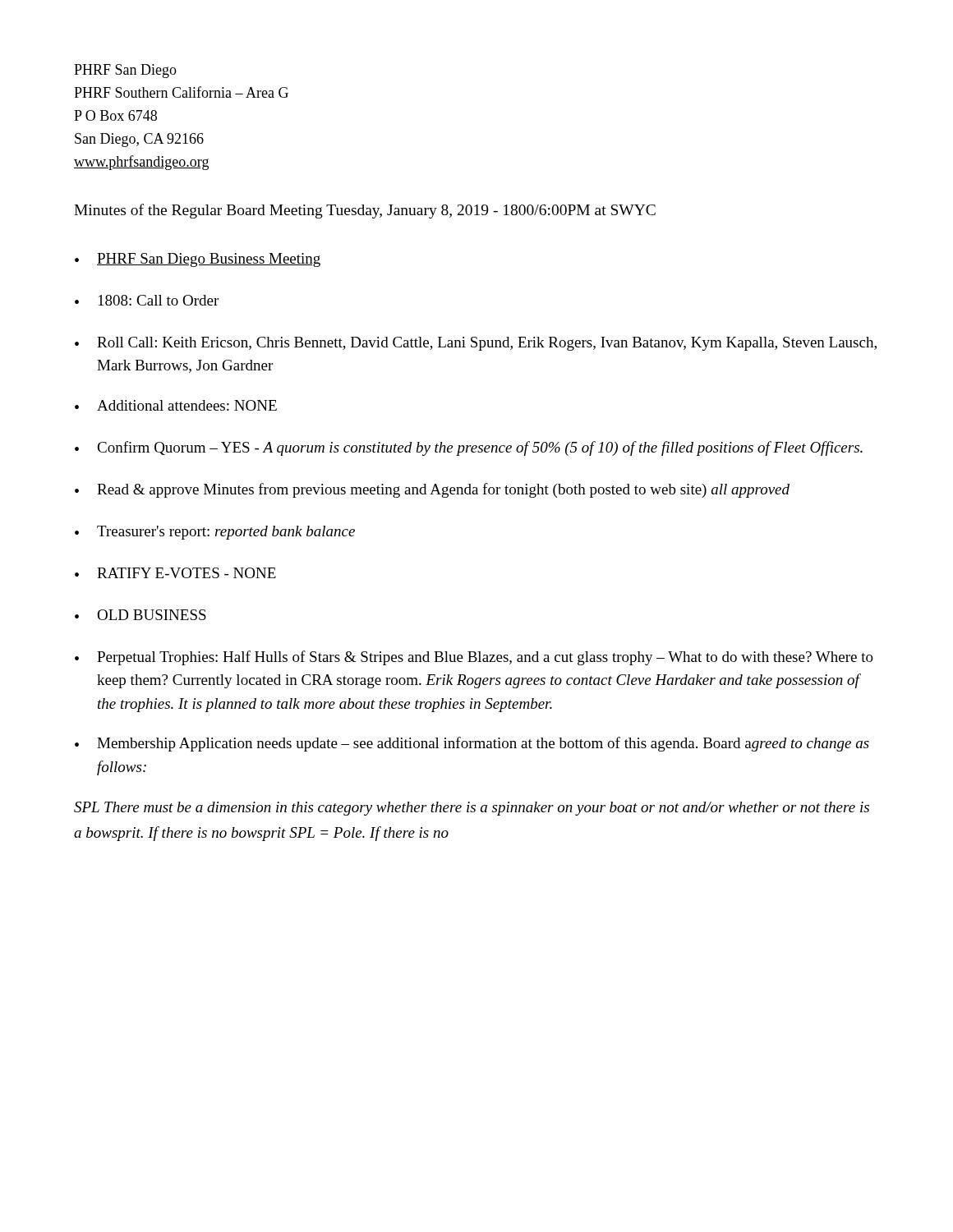Navigate to the element starting "• OLD BUSINESS"
Viewport: 953px width, 1232px height.
[140, 615]
